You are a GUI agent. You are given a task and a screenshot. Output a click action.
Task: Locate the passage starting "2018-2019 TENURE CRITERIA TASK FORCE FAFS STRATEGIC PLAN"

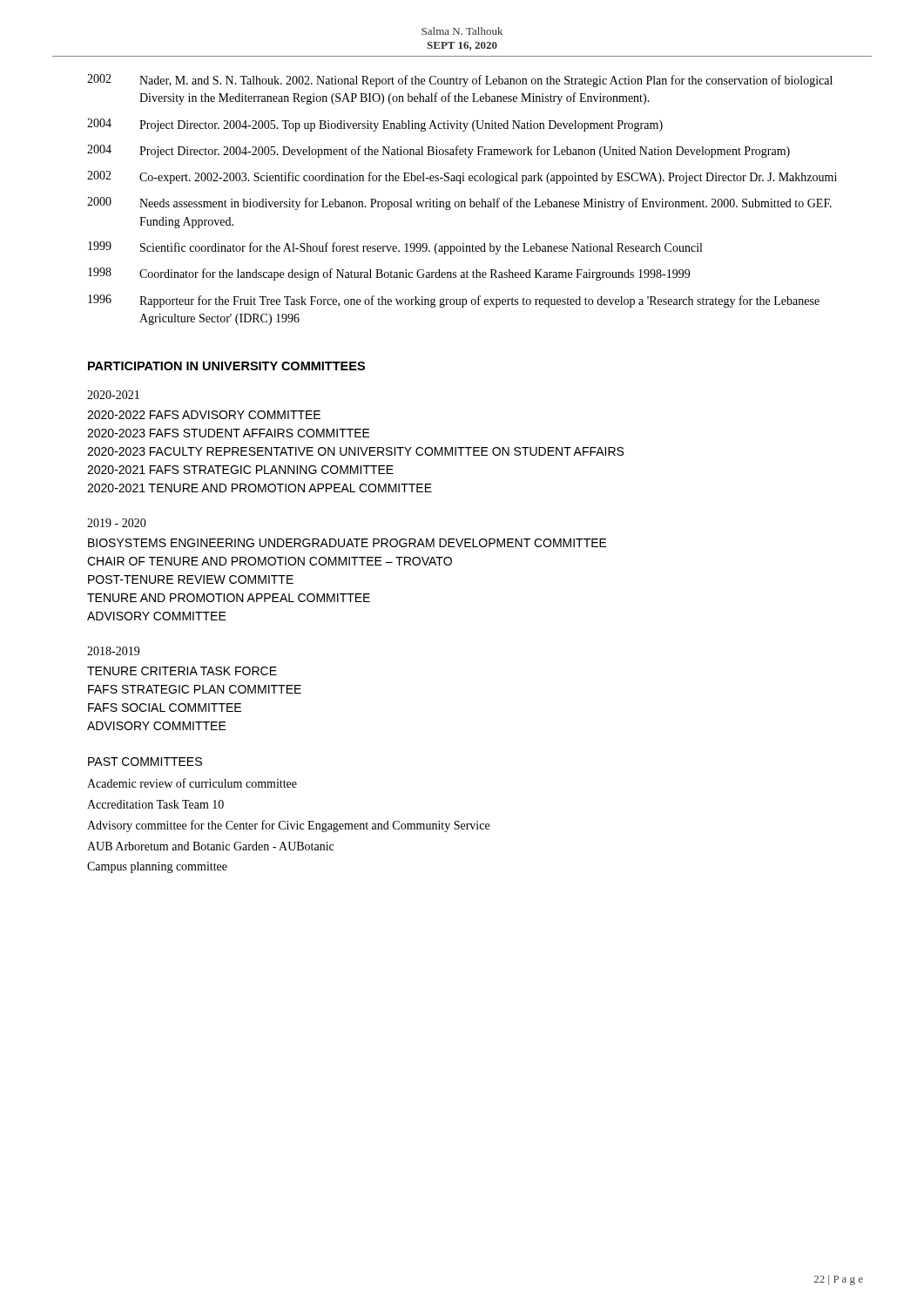(113, 651)
